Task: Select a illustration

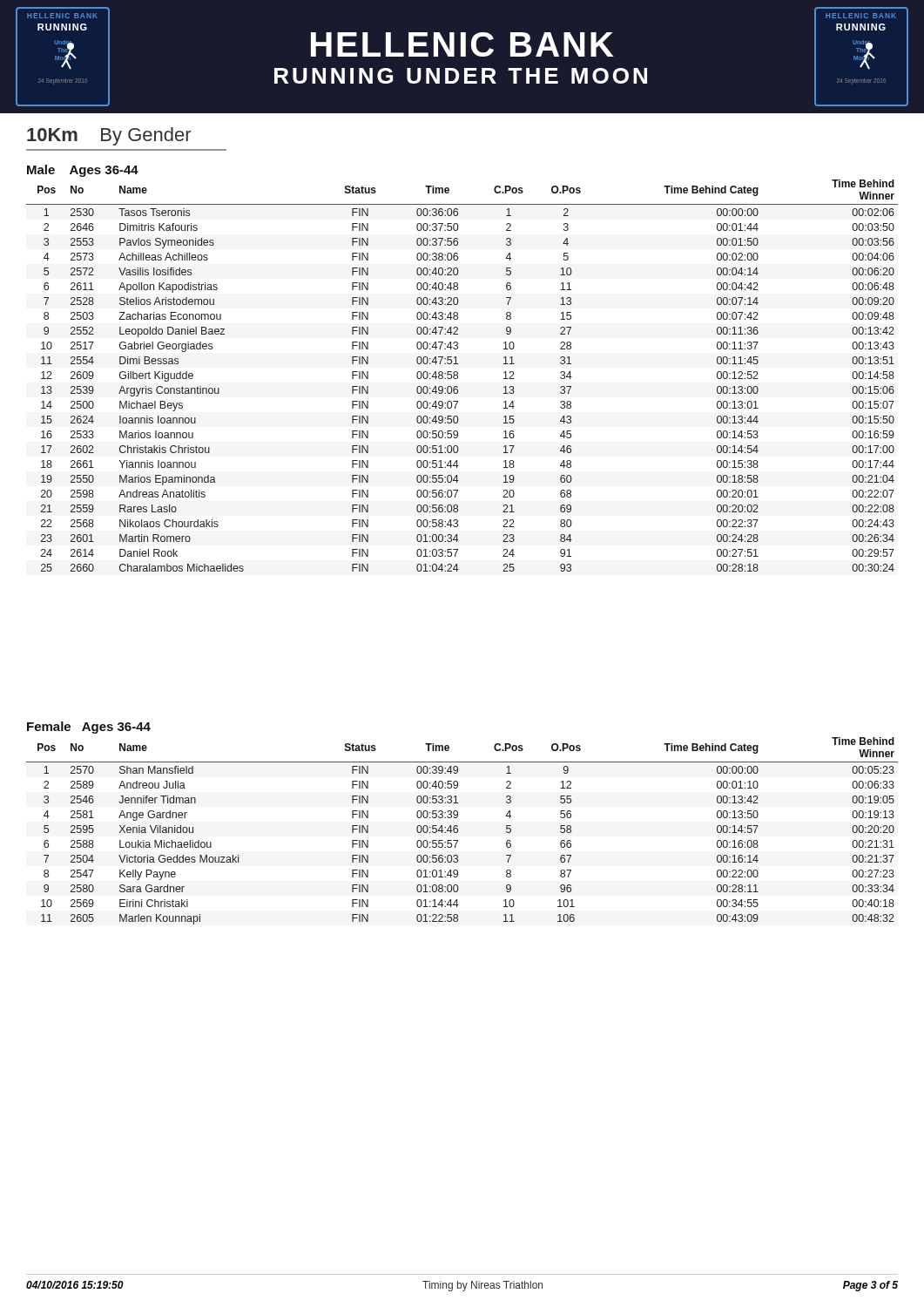Action: point(462,57)
